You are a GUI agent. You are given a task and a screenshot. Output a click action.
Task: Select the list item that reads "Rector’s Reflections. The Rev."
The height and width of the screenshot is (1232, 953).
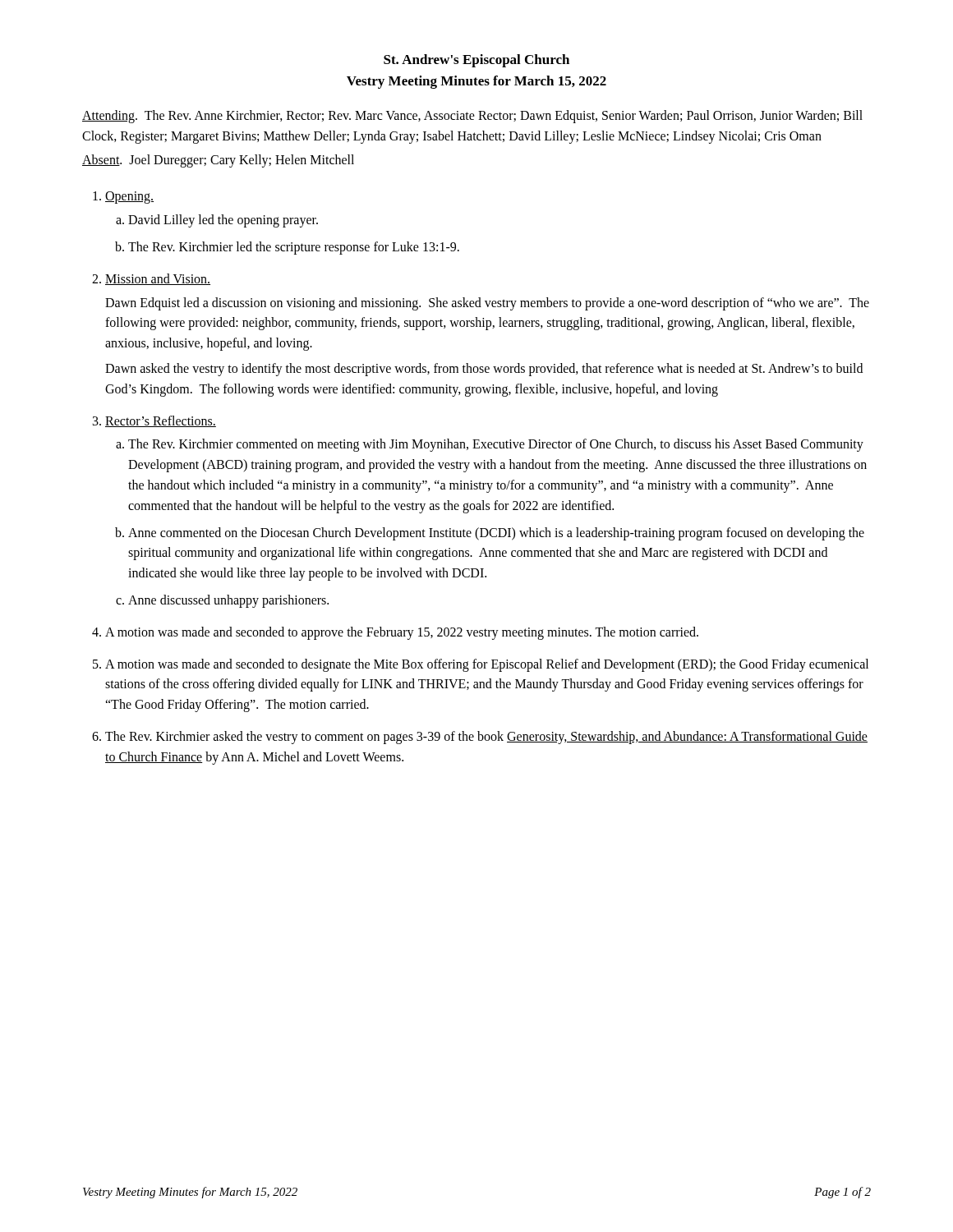coord(488,512)
